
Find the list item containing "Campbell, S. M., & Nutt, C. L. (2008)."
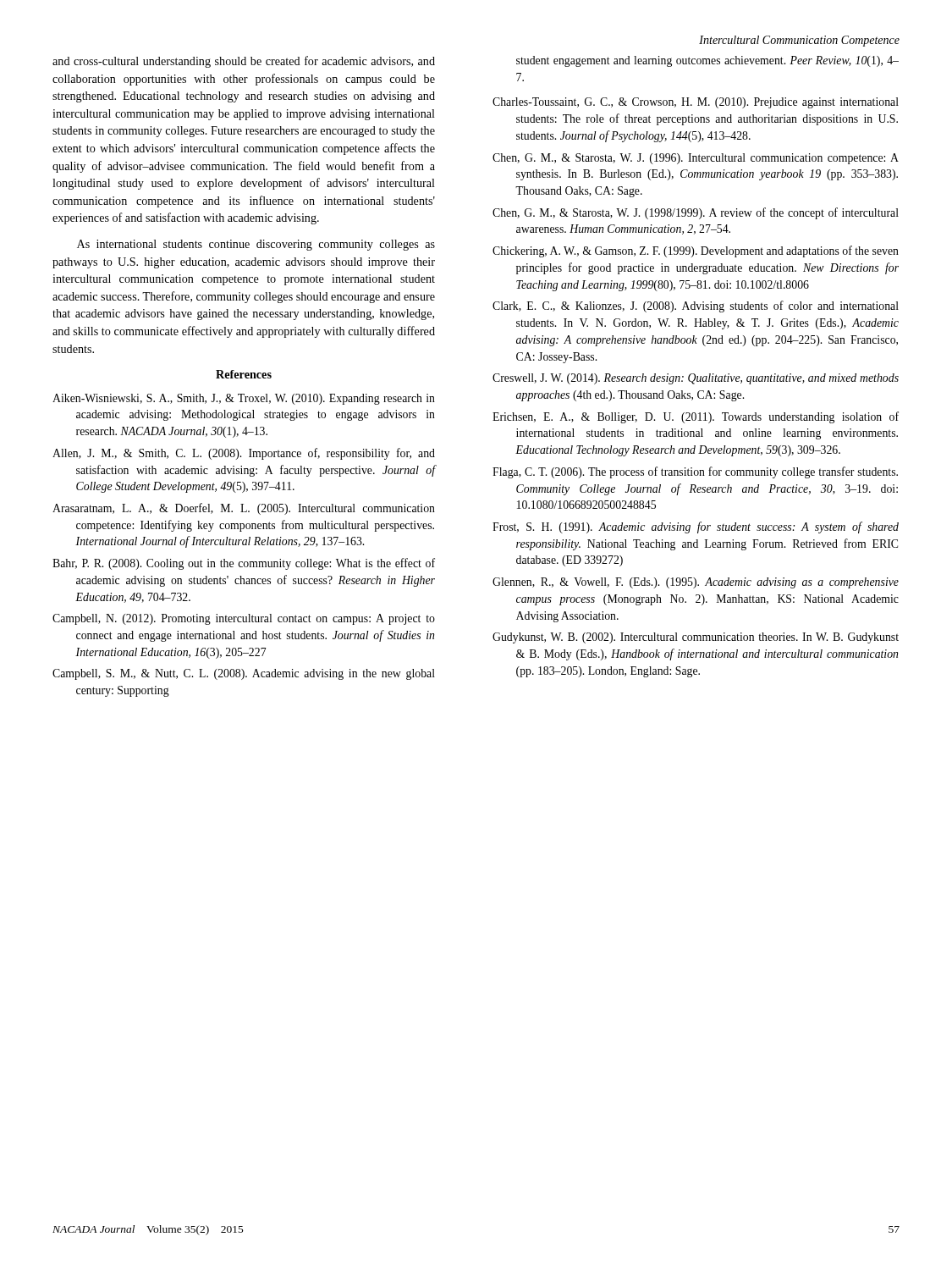pyautogui.click(x=244, y=682)
